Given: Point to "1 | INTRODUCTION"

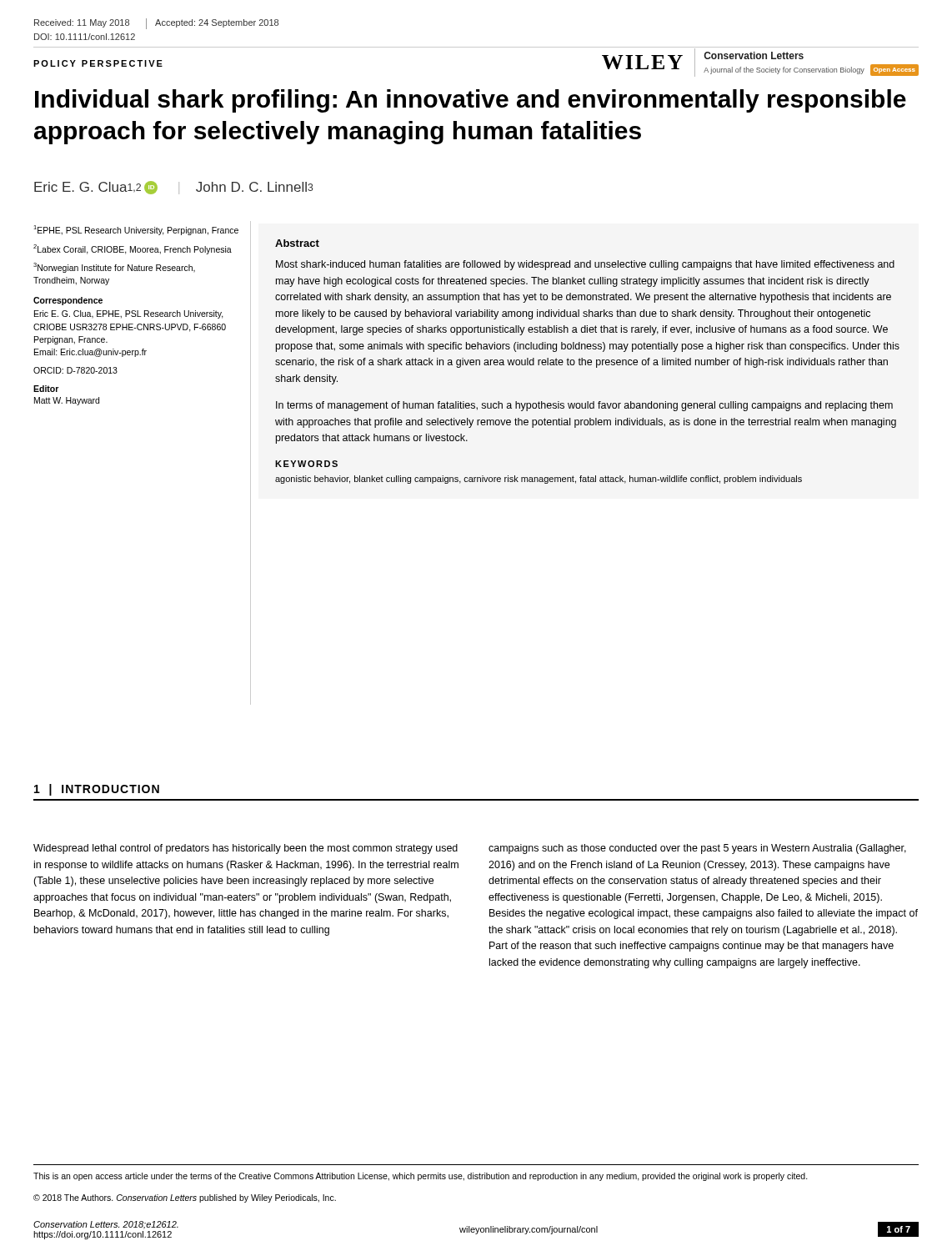Looking at the screenshot, I should 97,789.
